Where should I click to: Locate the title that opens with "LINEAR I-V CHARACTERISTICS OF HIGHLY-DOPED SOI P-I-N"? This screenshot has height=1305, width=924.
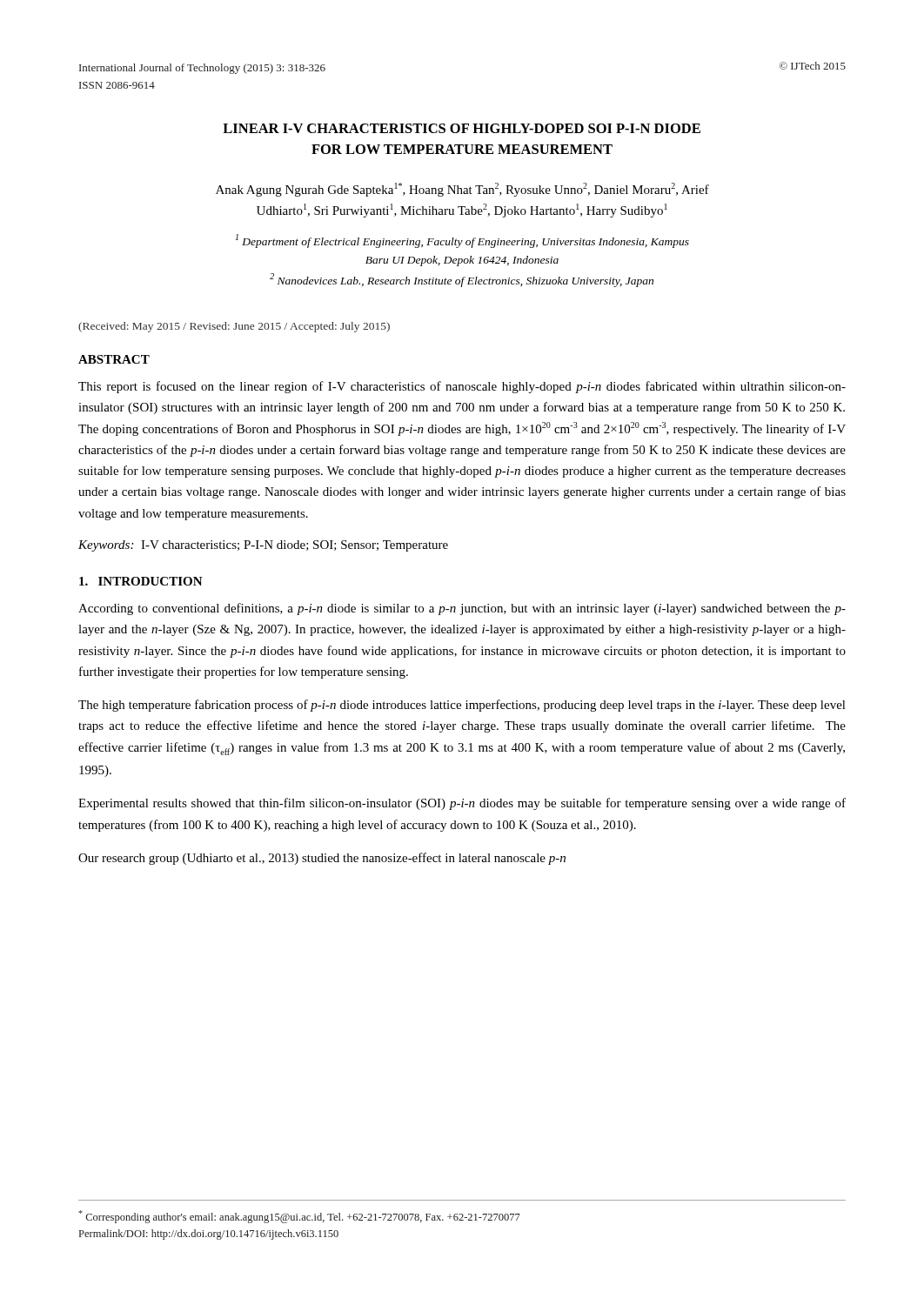462,139
